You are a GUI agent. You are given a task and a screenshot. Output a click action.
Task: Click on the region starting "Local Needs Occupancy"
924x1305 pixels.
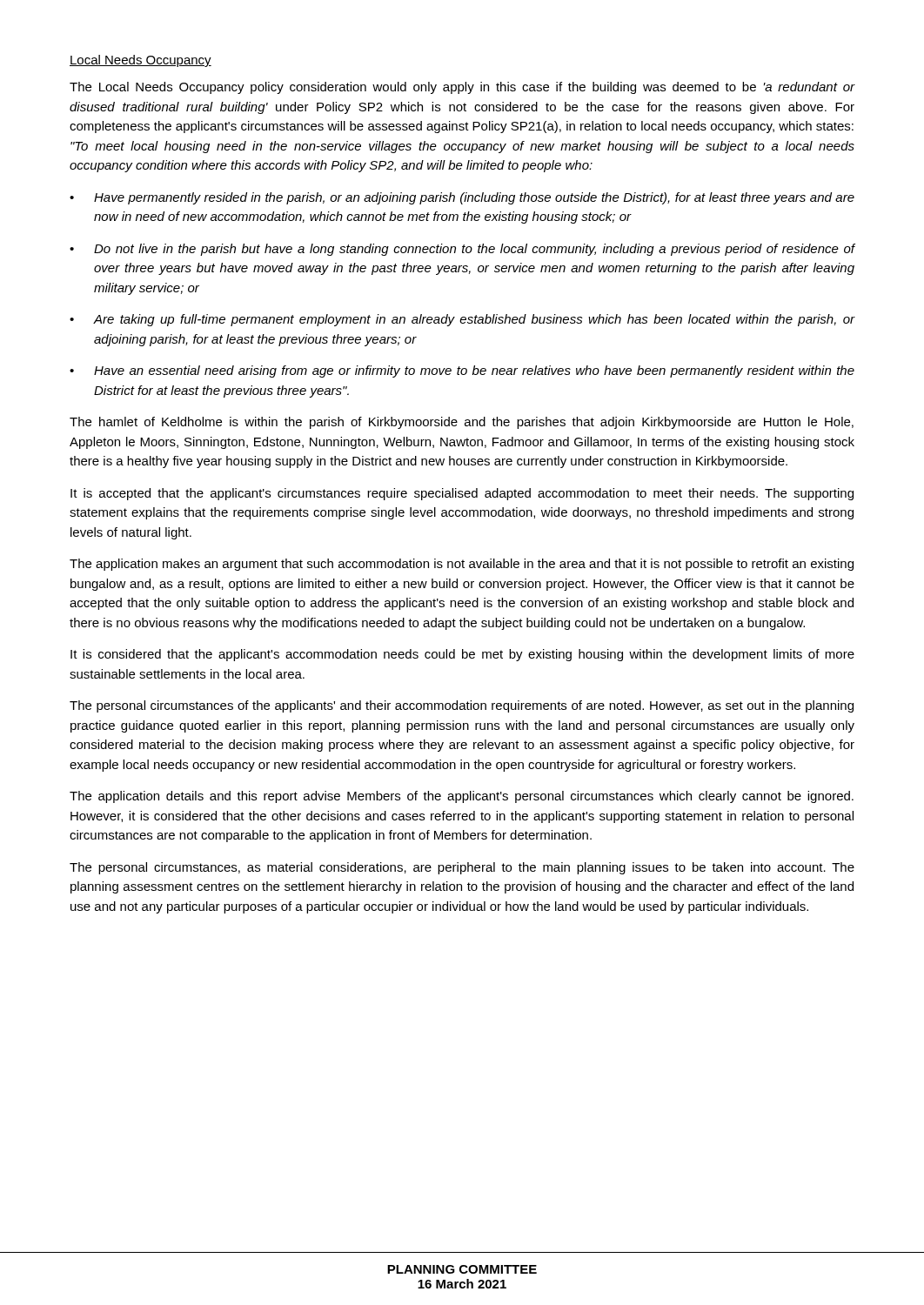140,60
